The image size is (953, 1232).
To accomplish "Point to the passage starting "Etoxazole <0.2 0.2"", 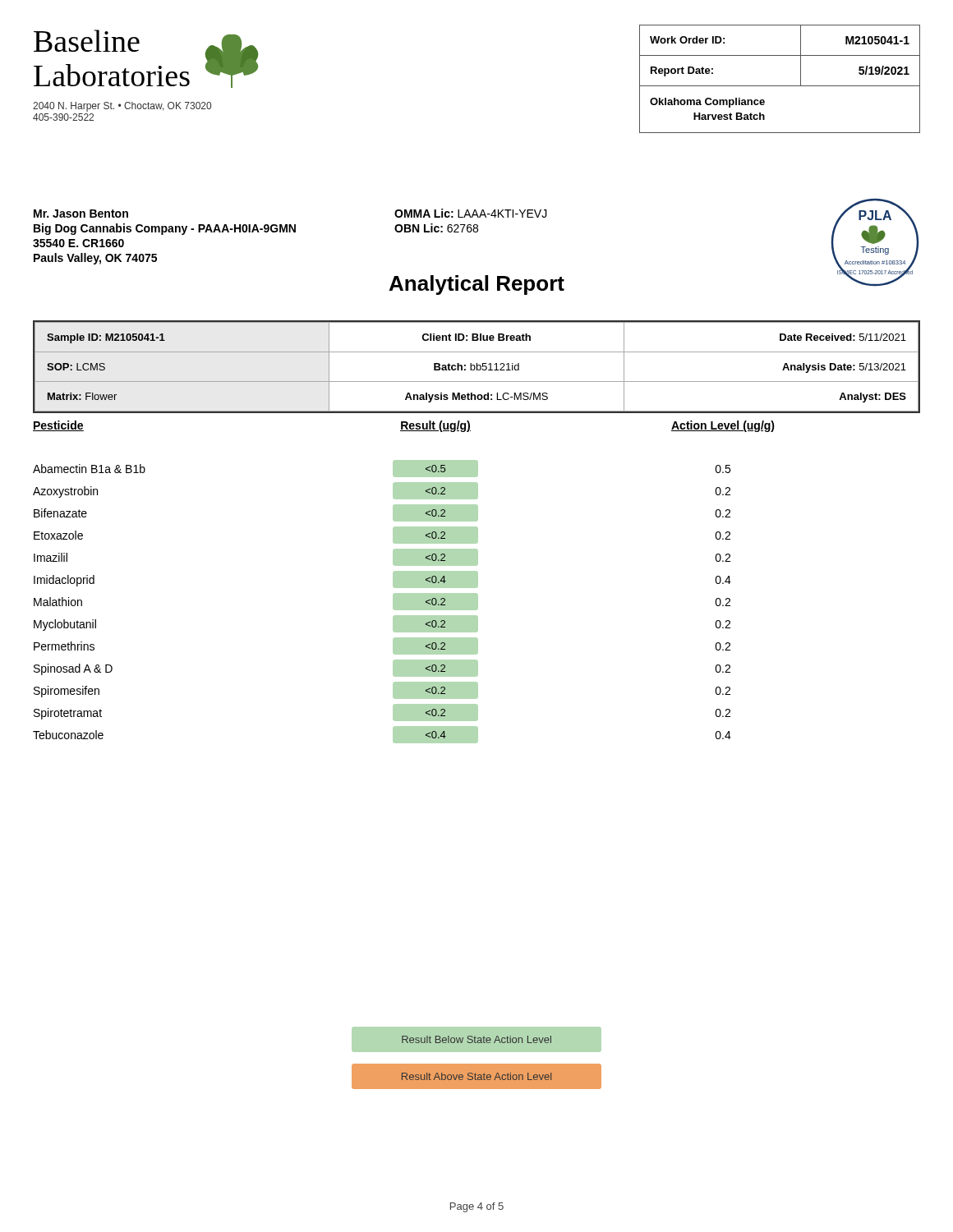I will [476, 535].
